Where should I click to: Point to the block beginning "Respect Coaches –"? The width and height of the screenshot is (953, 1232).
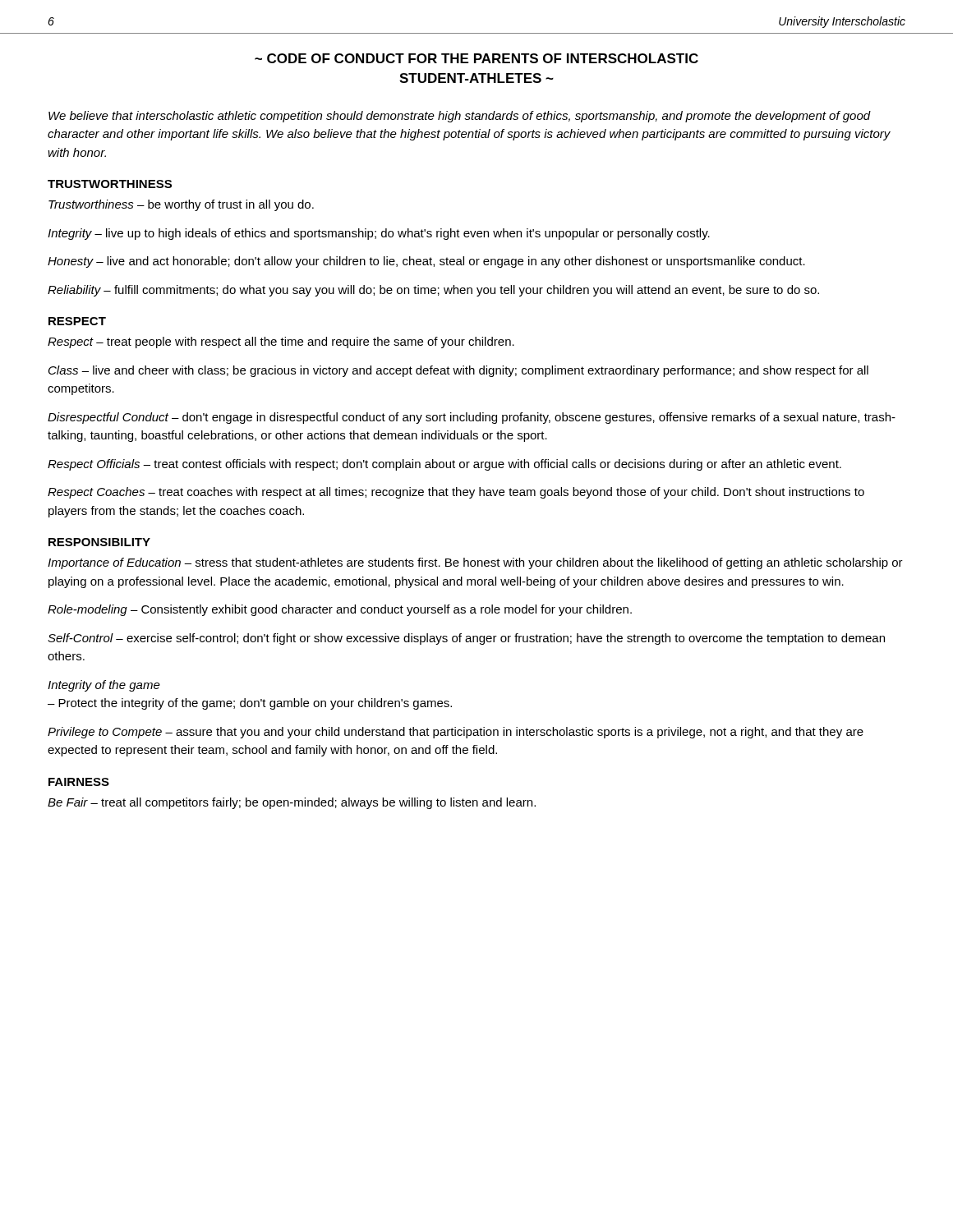pos(456,501)
